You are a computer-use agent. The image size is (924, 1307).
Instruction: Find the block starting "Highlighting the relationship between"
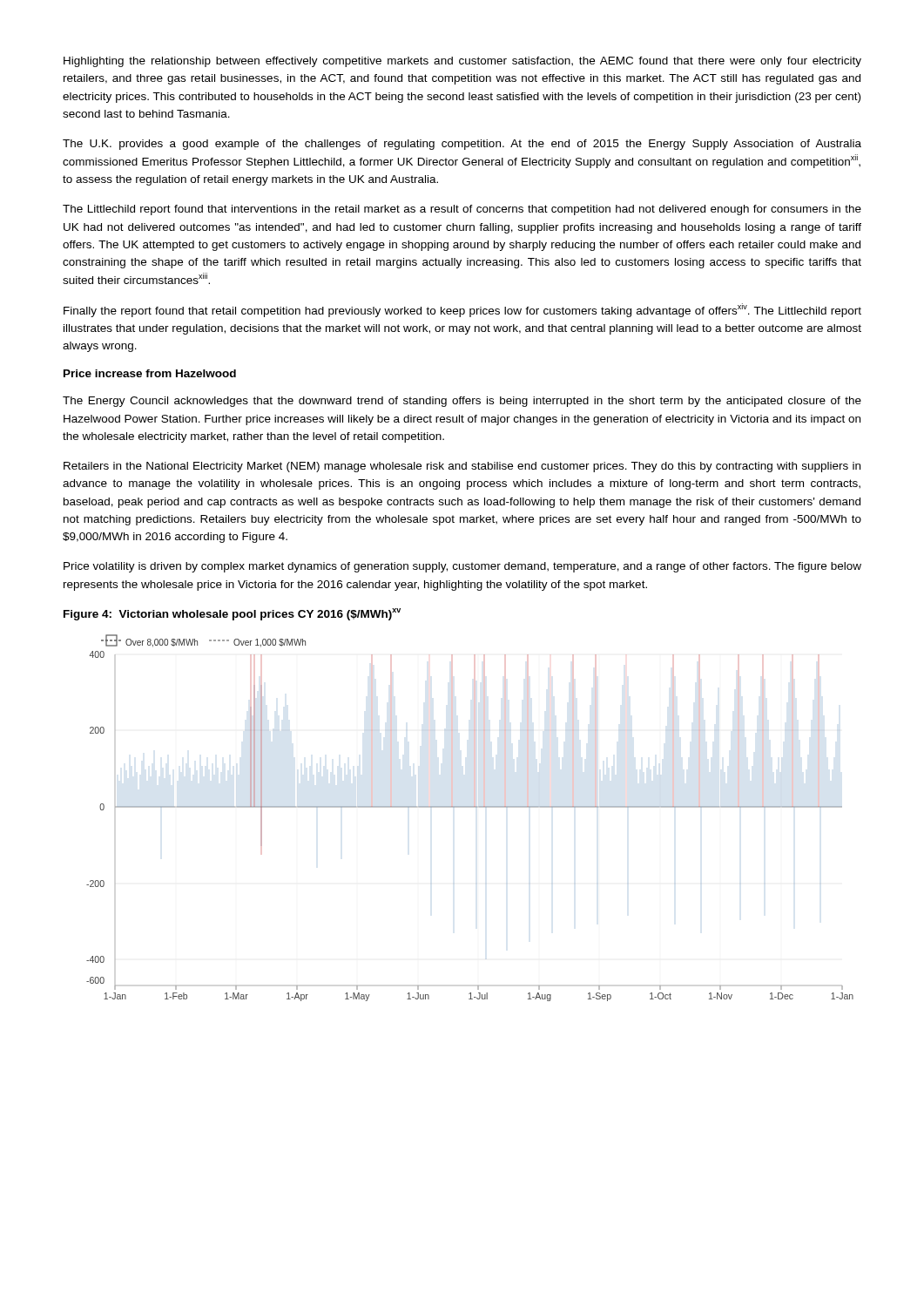(x=462, y=87)
